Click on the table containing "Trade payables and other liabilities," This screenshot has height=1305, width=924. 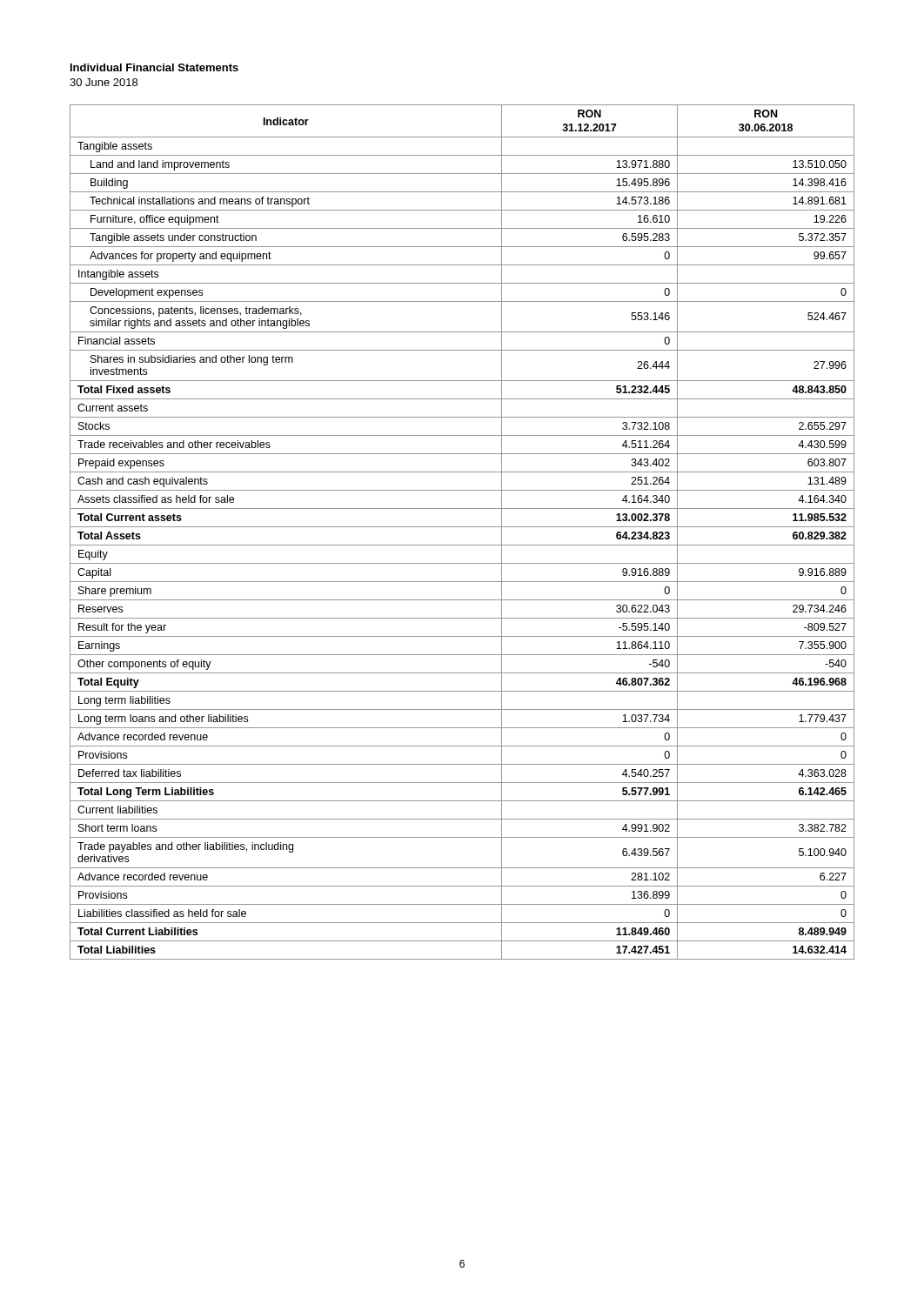tap(462, 532)
